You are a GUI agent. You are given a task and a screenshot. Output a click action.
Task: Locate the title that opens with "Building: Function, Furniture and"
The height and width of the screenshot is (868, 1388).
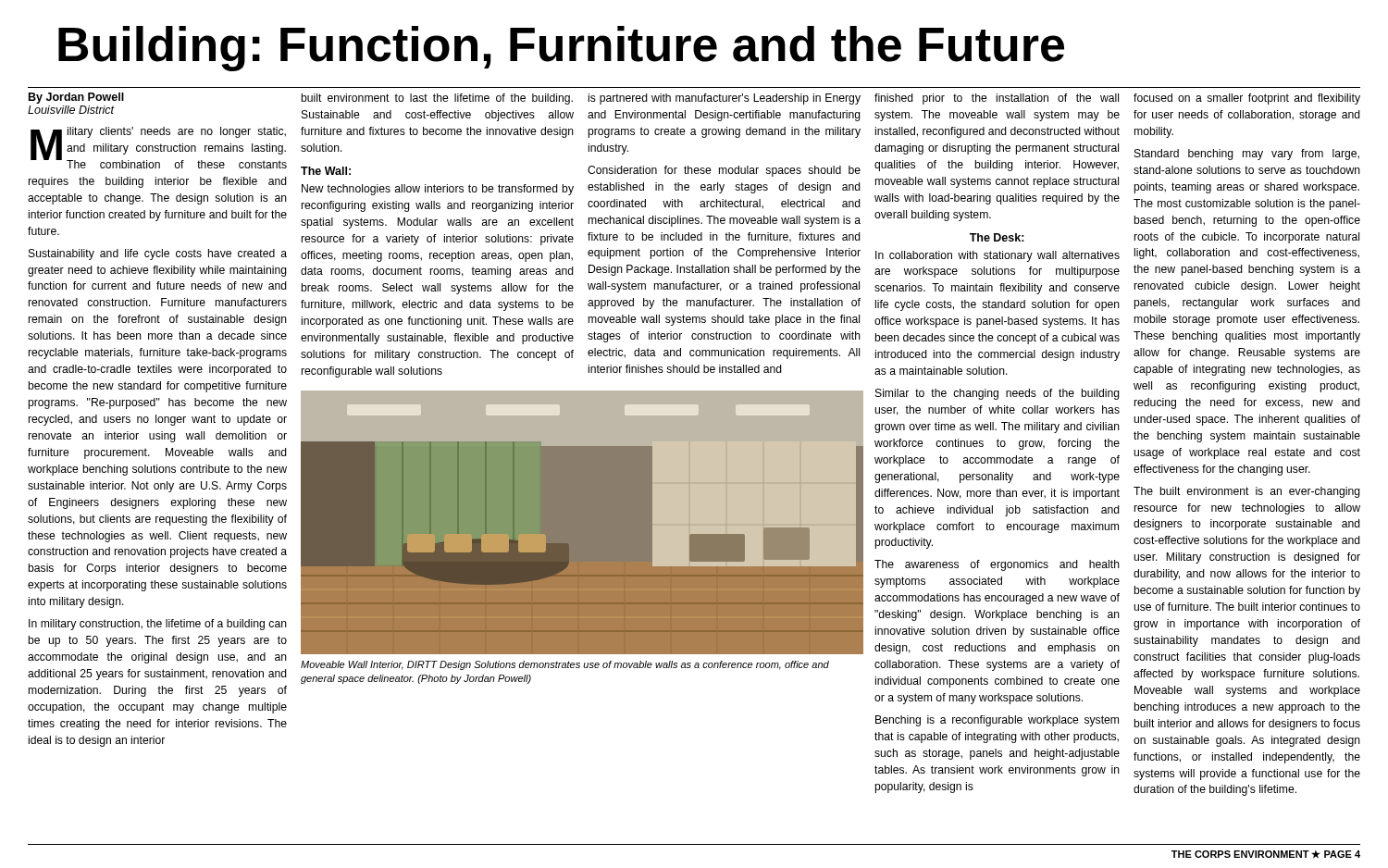[694, 43]
